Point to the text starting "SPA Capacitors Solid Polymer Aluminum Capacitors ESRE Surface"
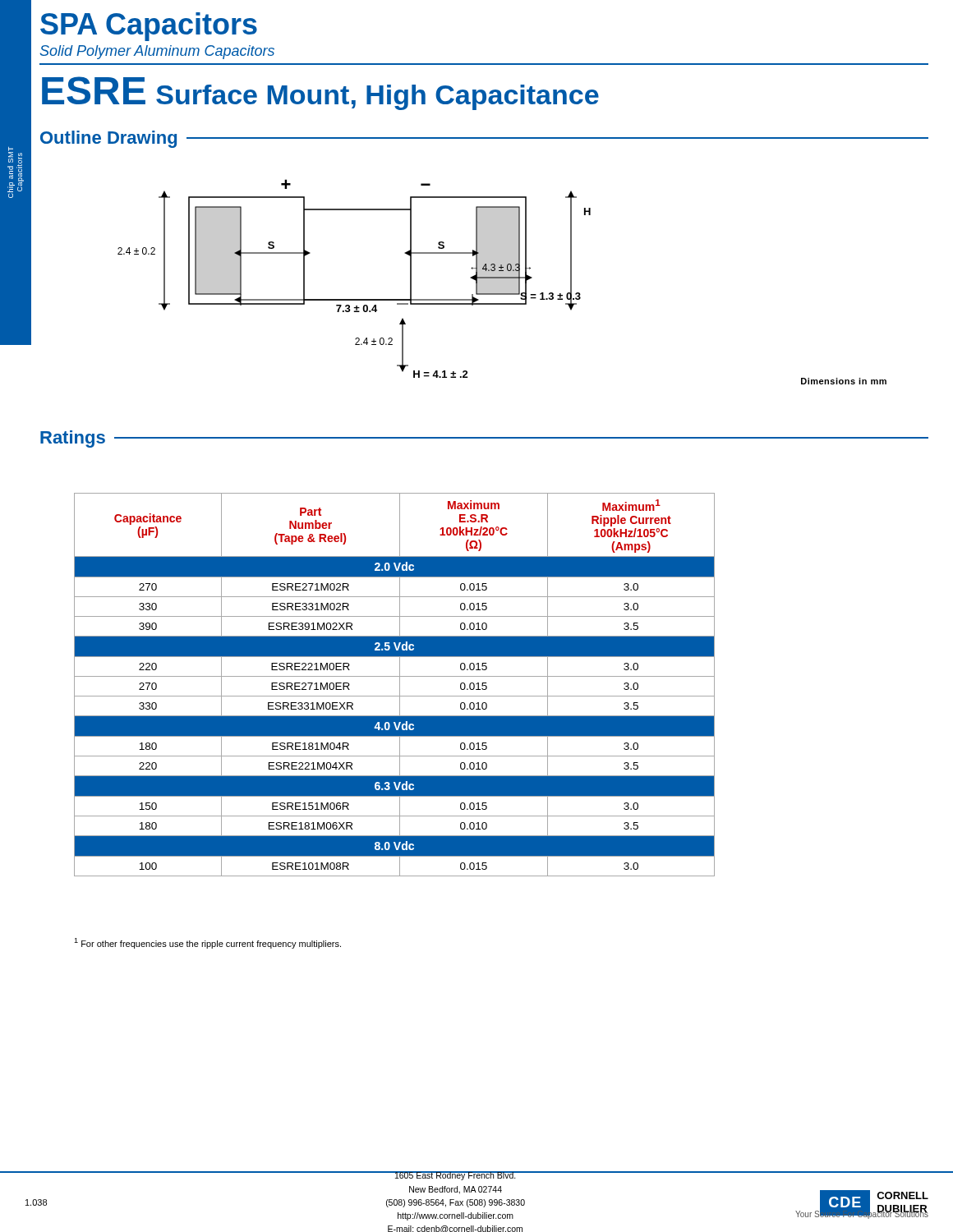Image resolution: width=953 pixels, height=1232 pixels. [484, 61]
